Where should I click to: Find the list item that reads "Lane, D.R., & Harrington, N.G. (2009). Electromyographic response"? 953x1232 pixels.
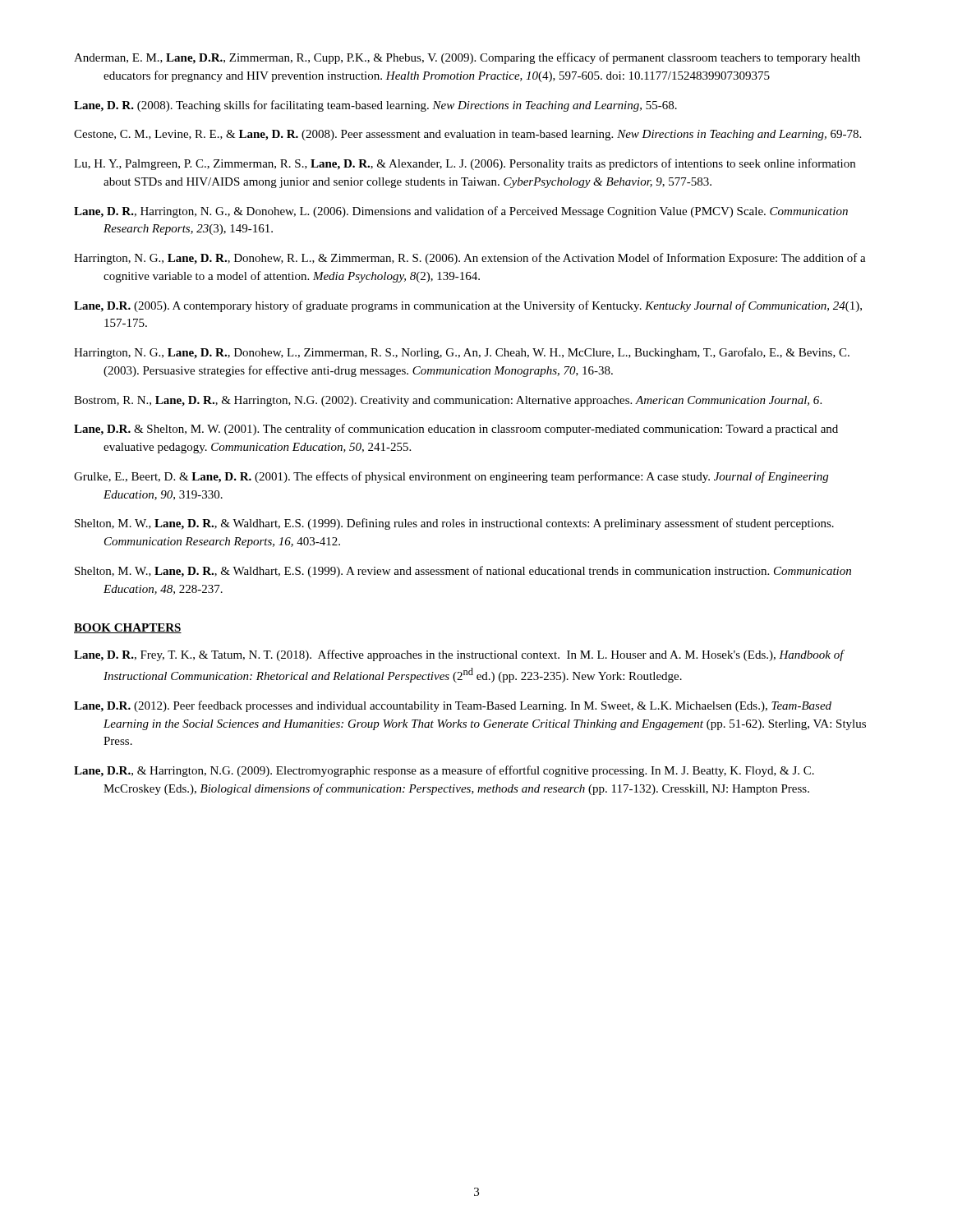coord(444,779)
